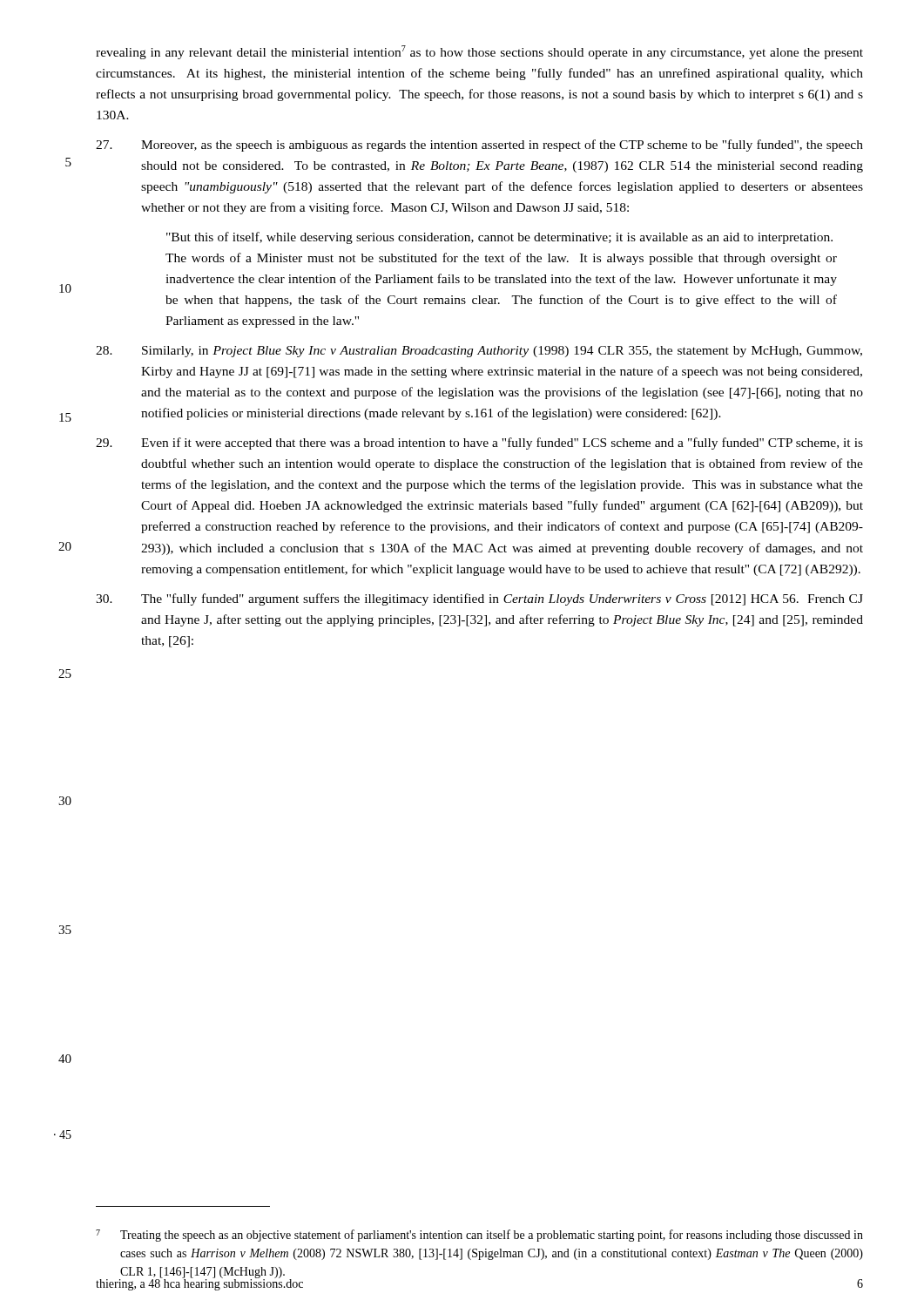924x1307 pixels.
Task: Select the text block that says "Moreover, as the speech is ambiguous as"
Action: coord(479,176)
